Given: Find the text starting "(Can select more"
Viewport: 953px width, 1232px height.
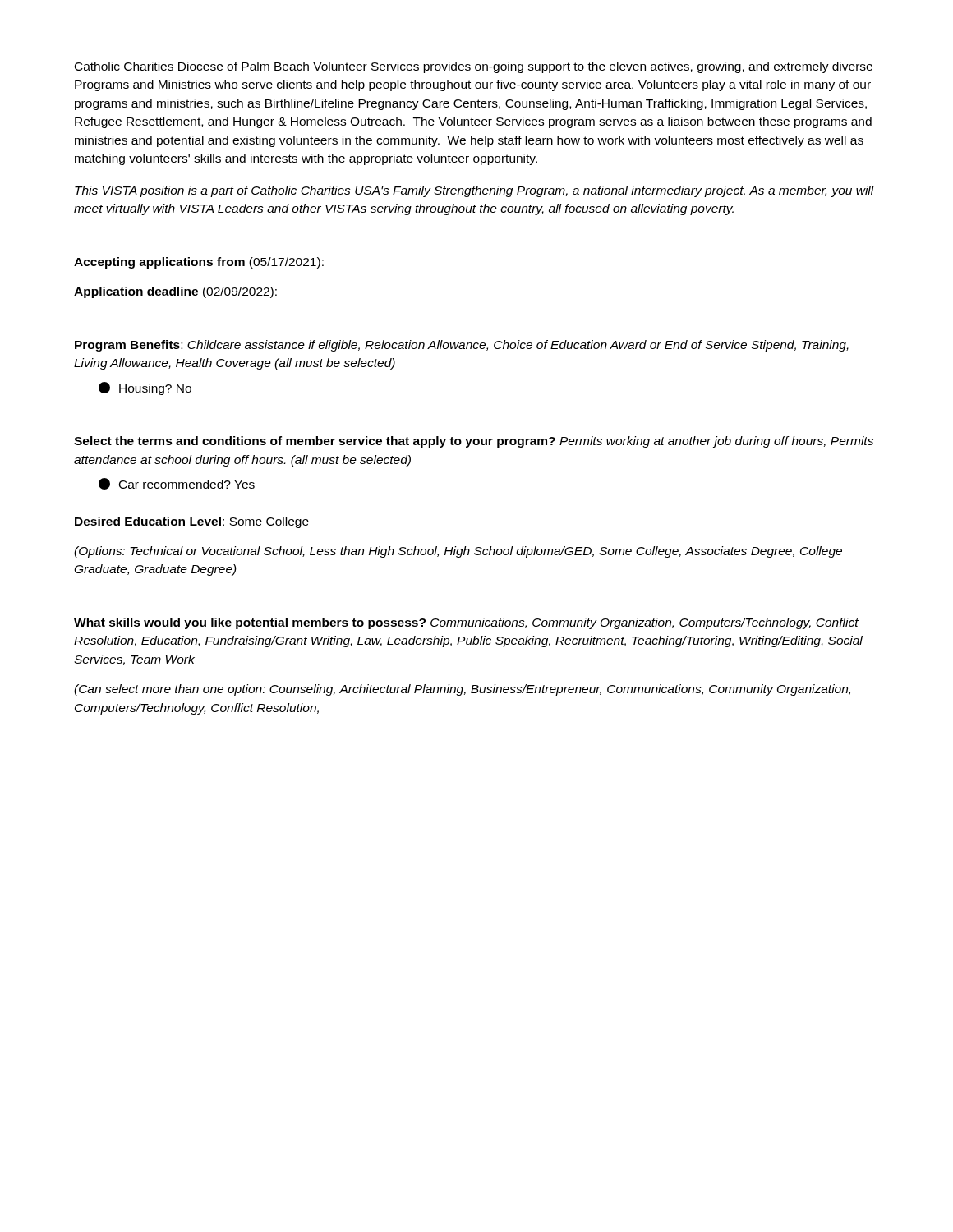Looking at the screenshot, I should 463,698.
